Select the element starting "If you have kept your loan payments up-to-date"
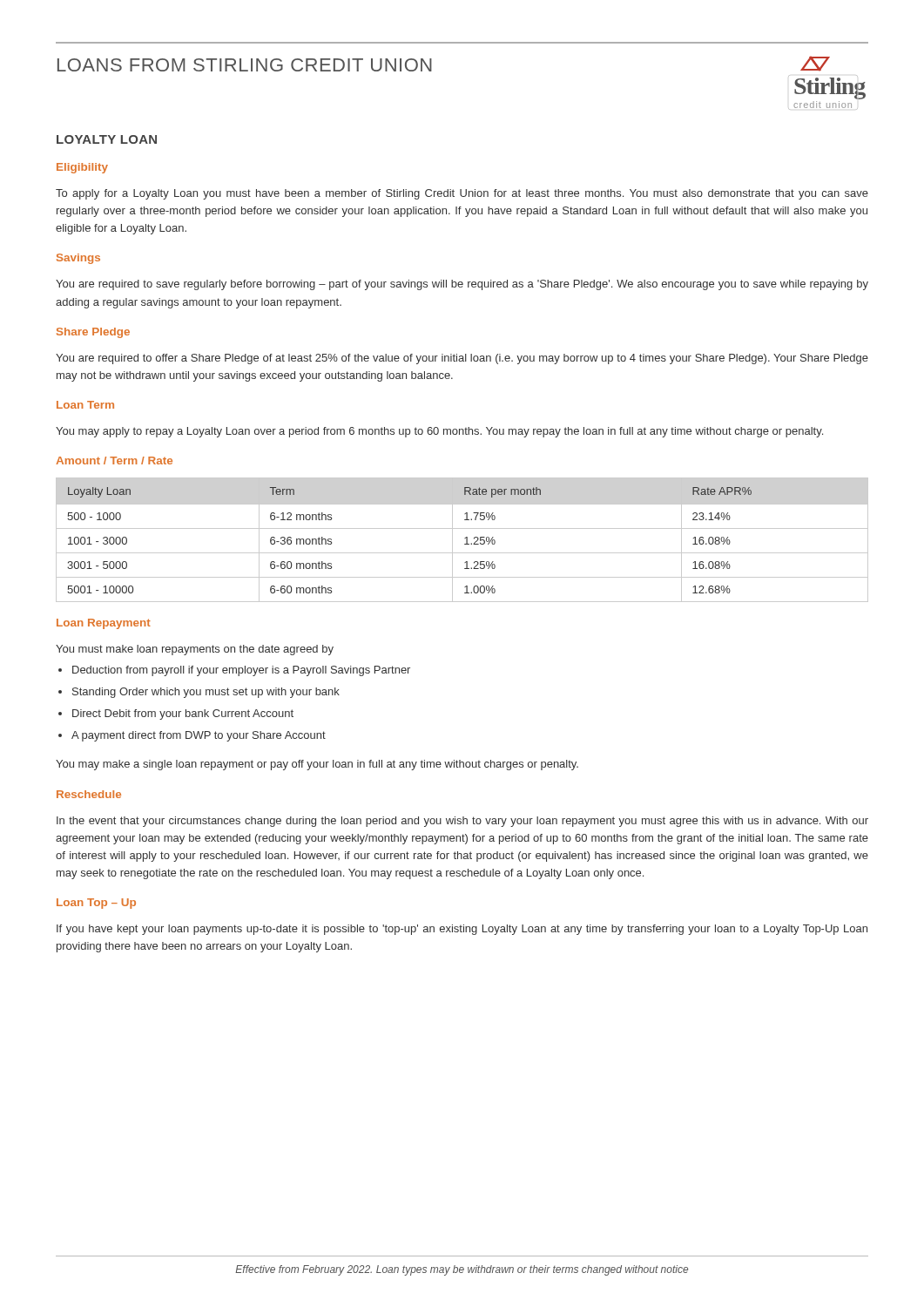 coord(462,938)
